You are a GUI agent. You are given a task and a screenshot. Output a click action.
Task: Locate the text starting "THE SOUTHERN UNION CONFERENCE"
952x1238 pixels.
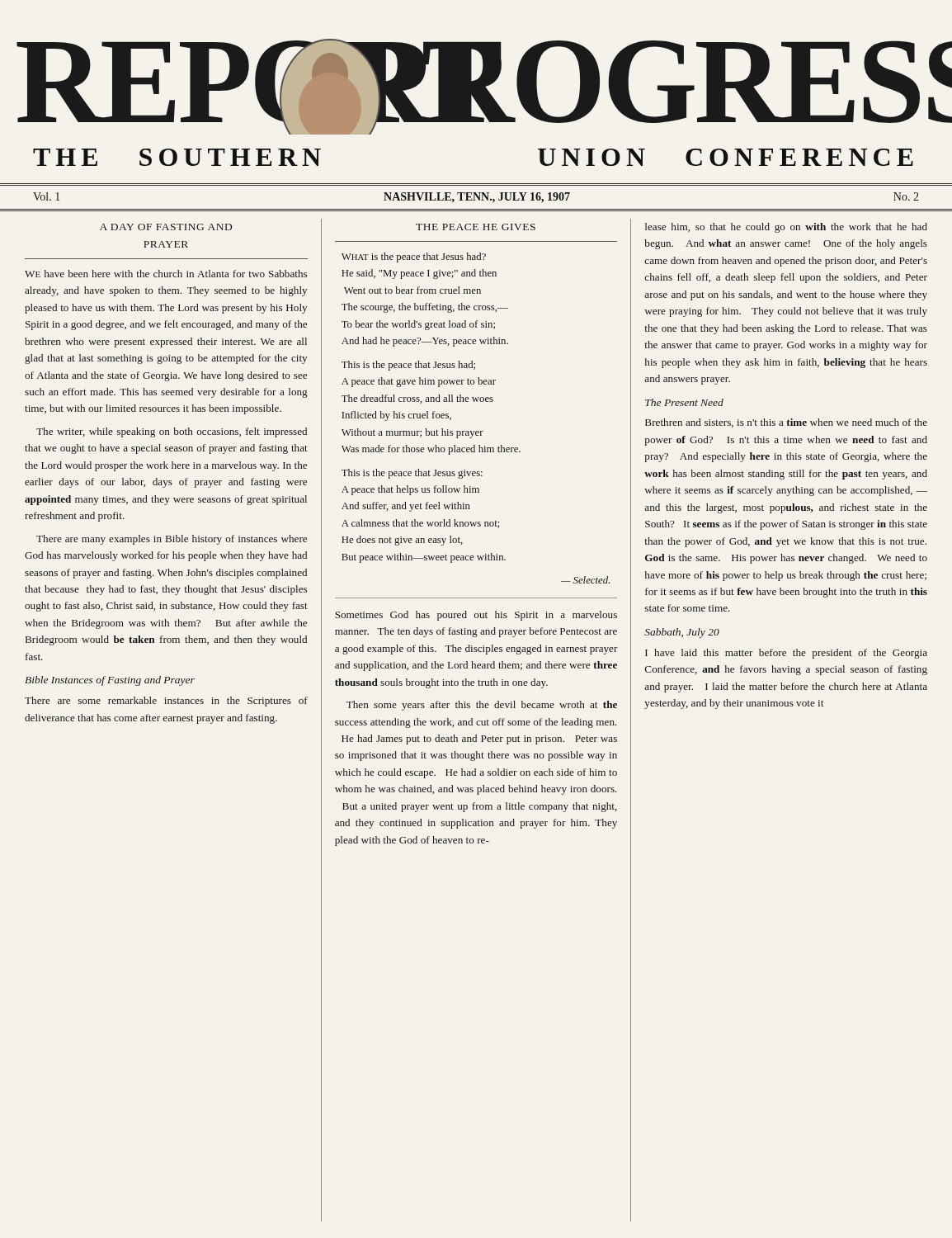(66, 157)
